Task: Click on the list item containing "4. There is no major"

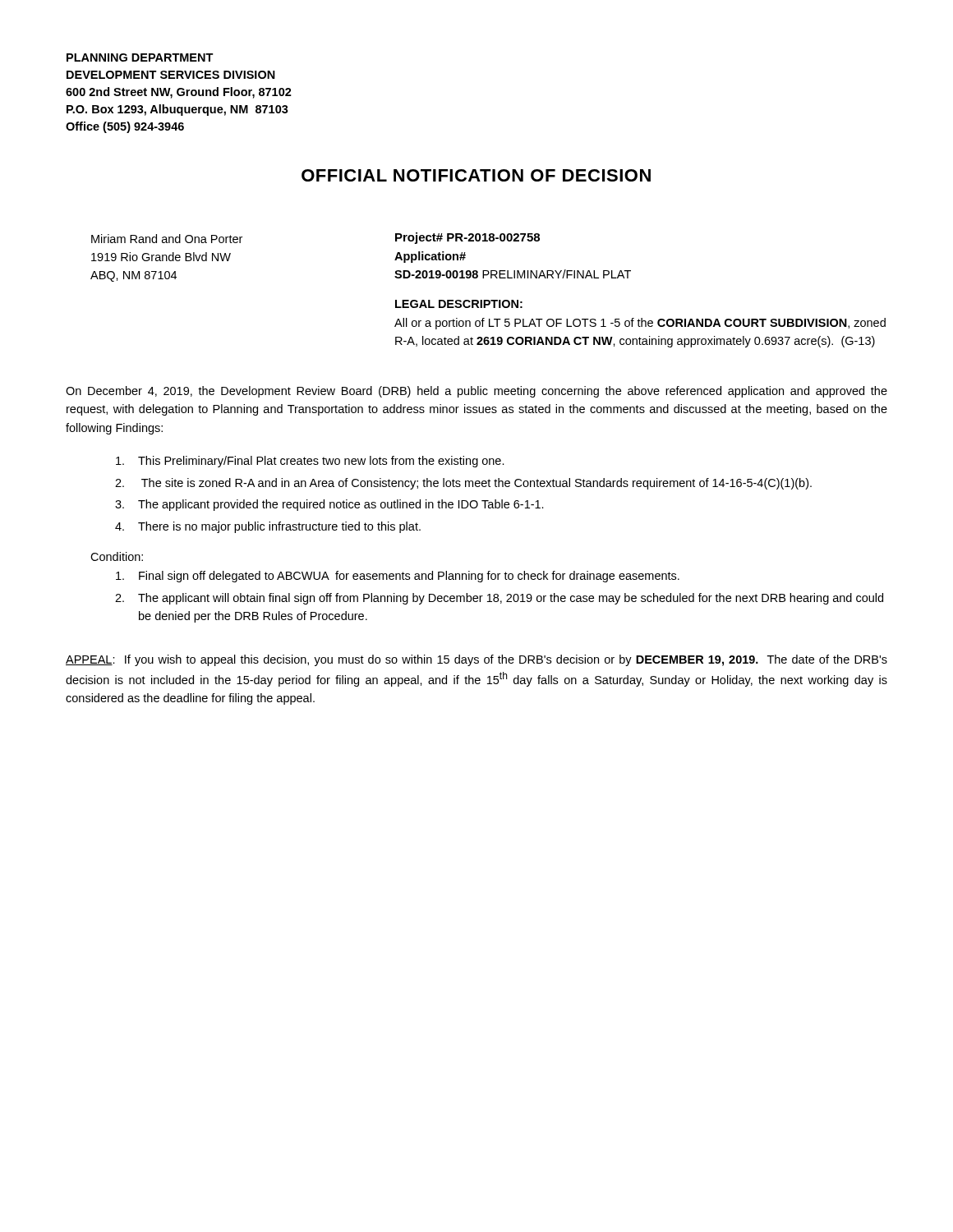Action: (x=268, y=527)
